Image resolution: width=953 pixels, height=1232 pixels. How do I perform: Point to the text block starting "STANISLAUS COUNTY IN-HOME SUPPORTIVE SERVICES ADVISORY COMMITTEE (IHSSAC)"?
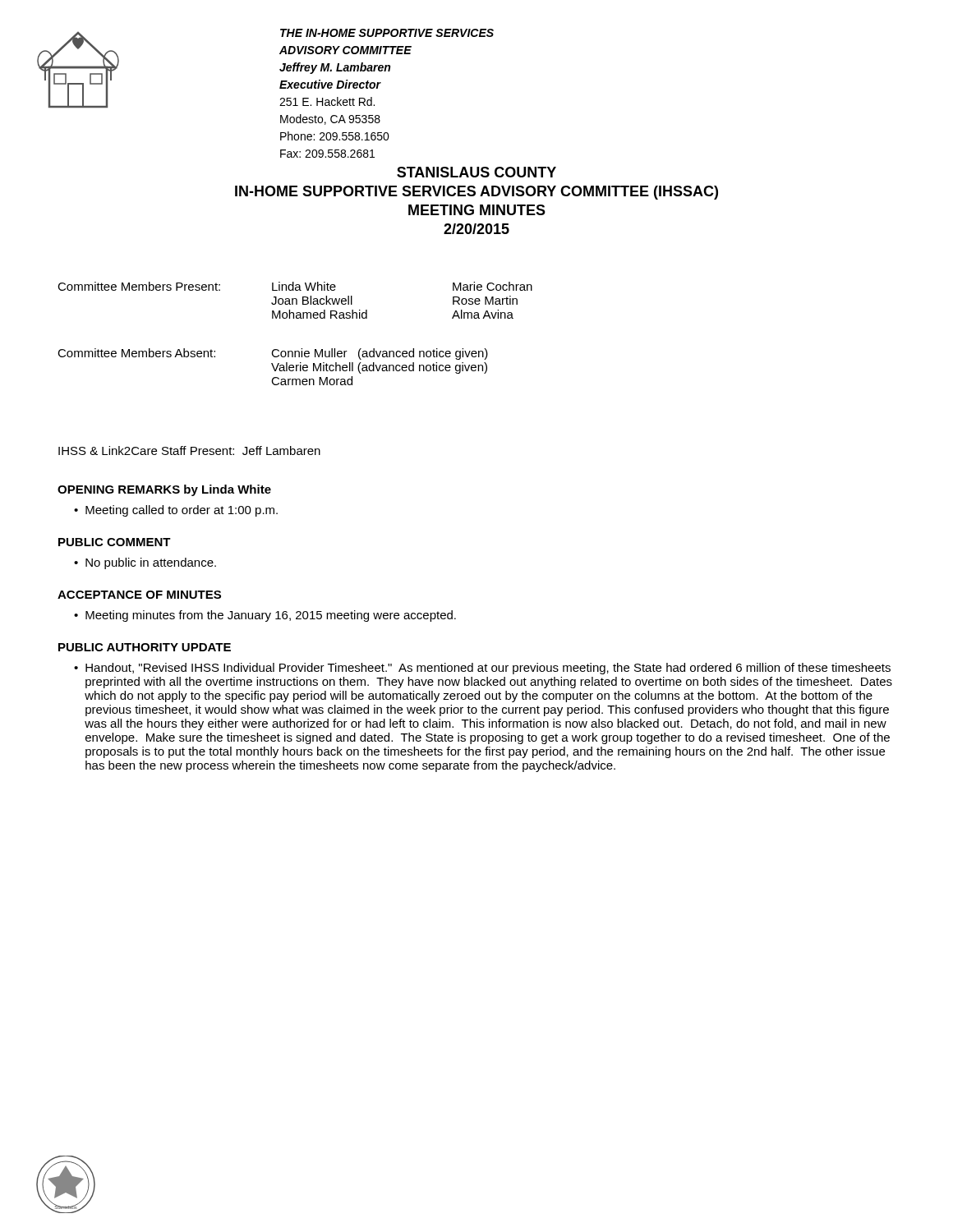pyautogui.click(x=476, y=201)
